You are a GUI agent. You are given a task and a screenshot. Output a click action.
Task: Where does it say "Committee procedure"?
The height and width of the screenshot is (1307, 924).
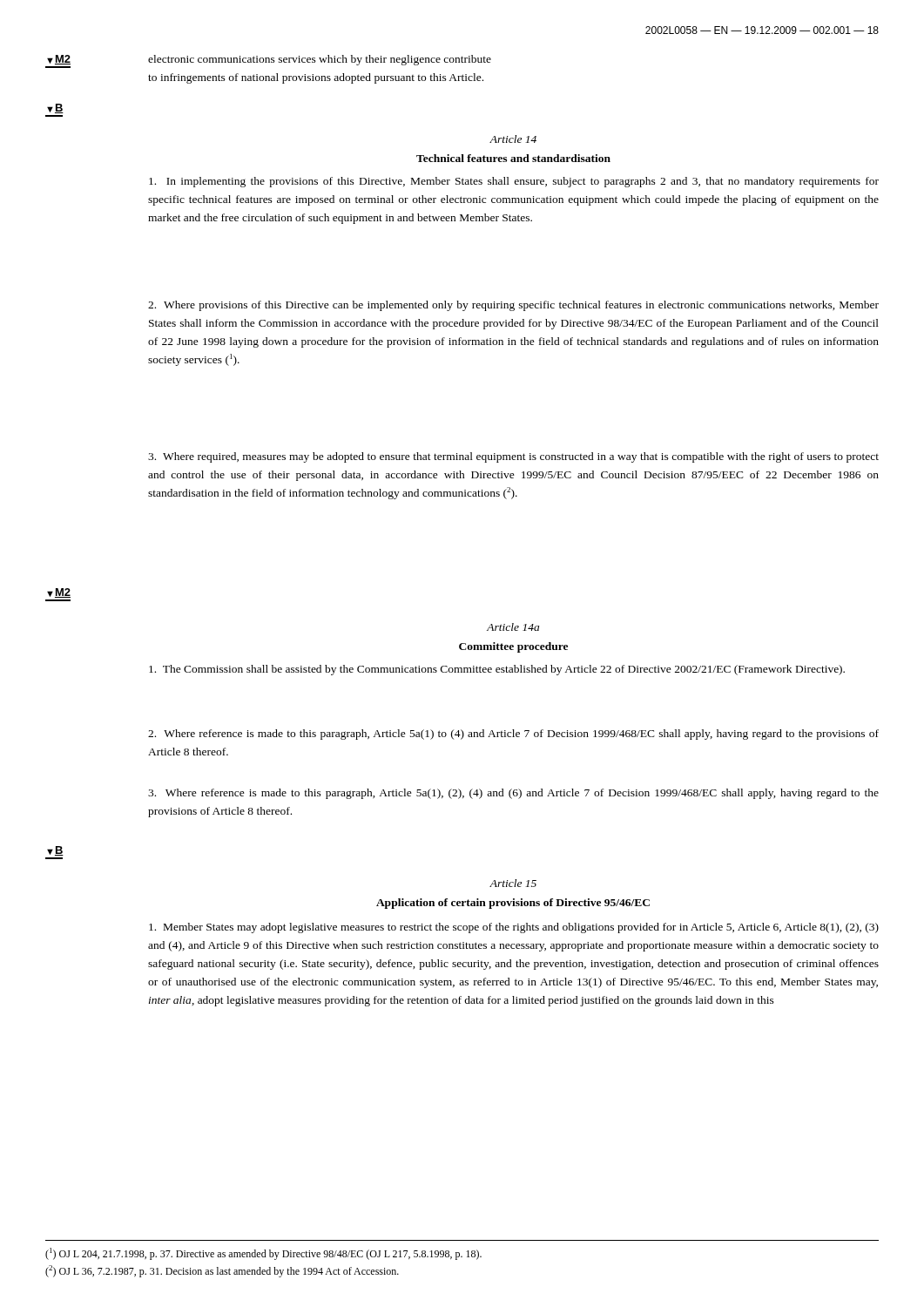[513, 647]
